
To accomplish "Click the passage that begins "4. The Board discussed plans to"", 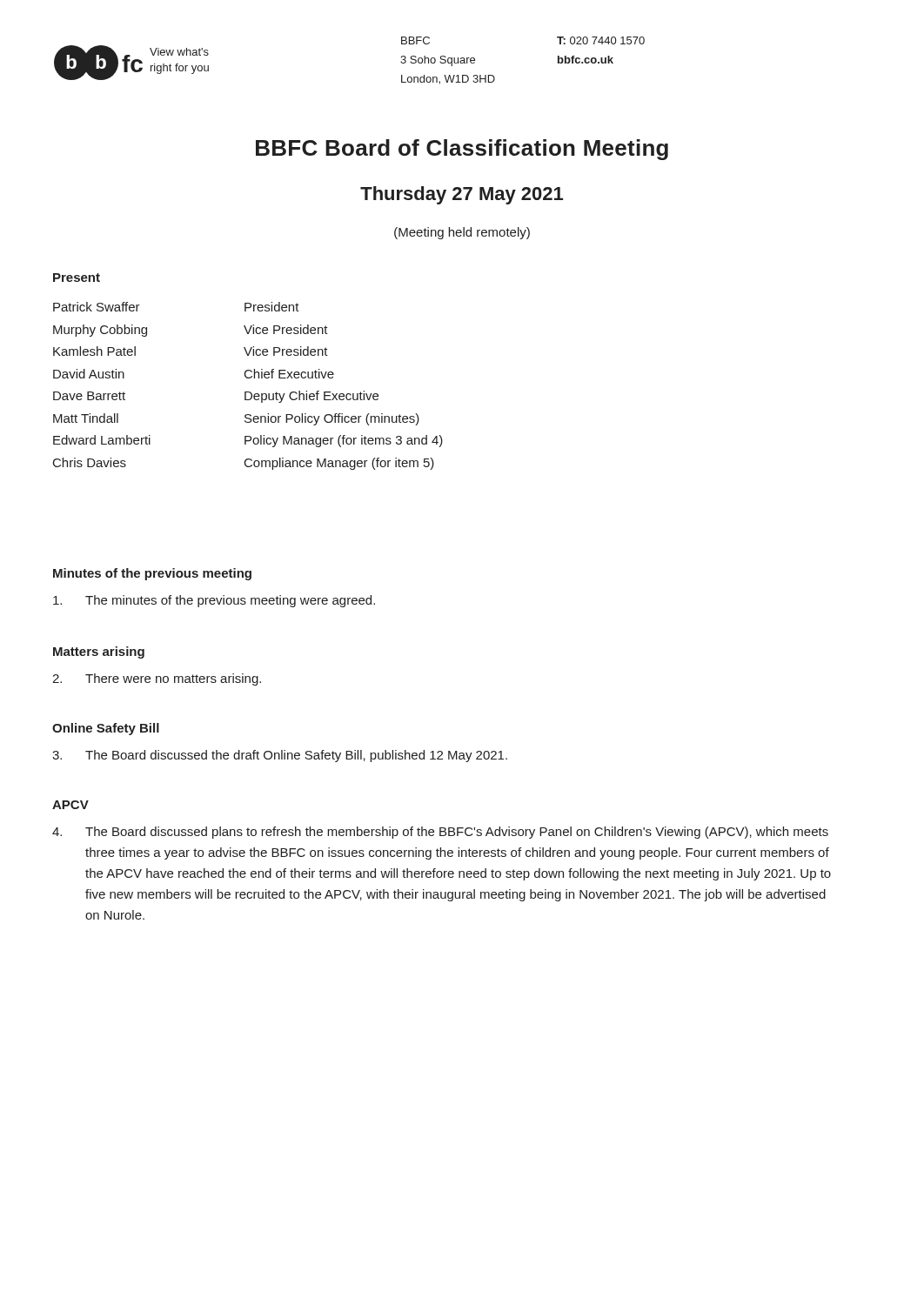I will pyautogui.click(x=444, y=873).
